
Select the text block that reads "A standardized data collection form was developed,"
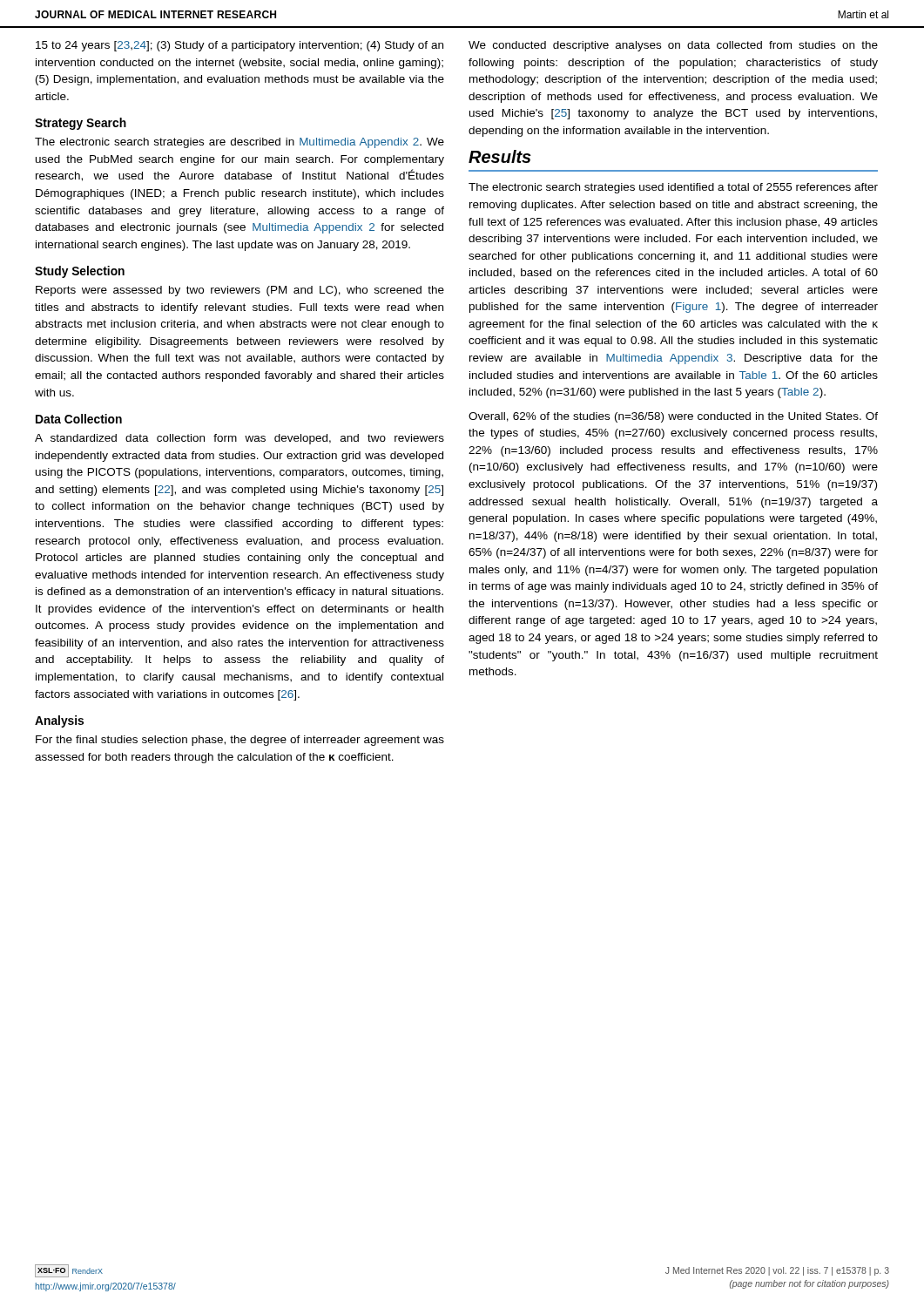point(240,566)
